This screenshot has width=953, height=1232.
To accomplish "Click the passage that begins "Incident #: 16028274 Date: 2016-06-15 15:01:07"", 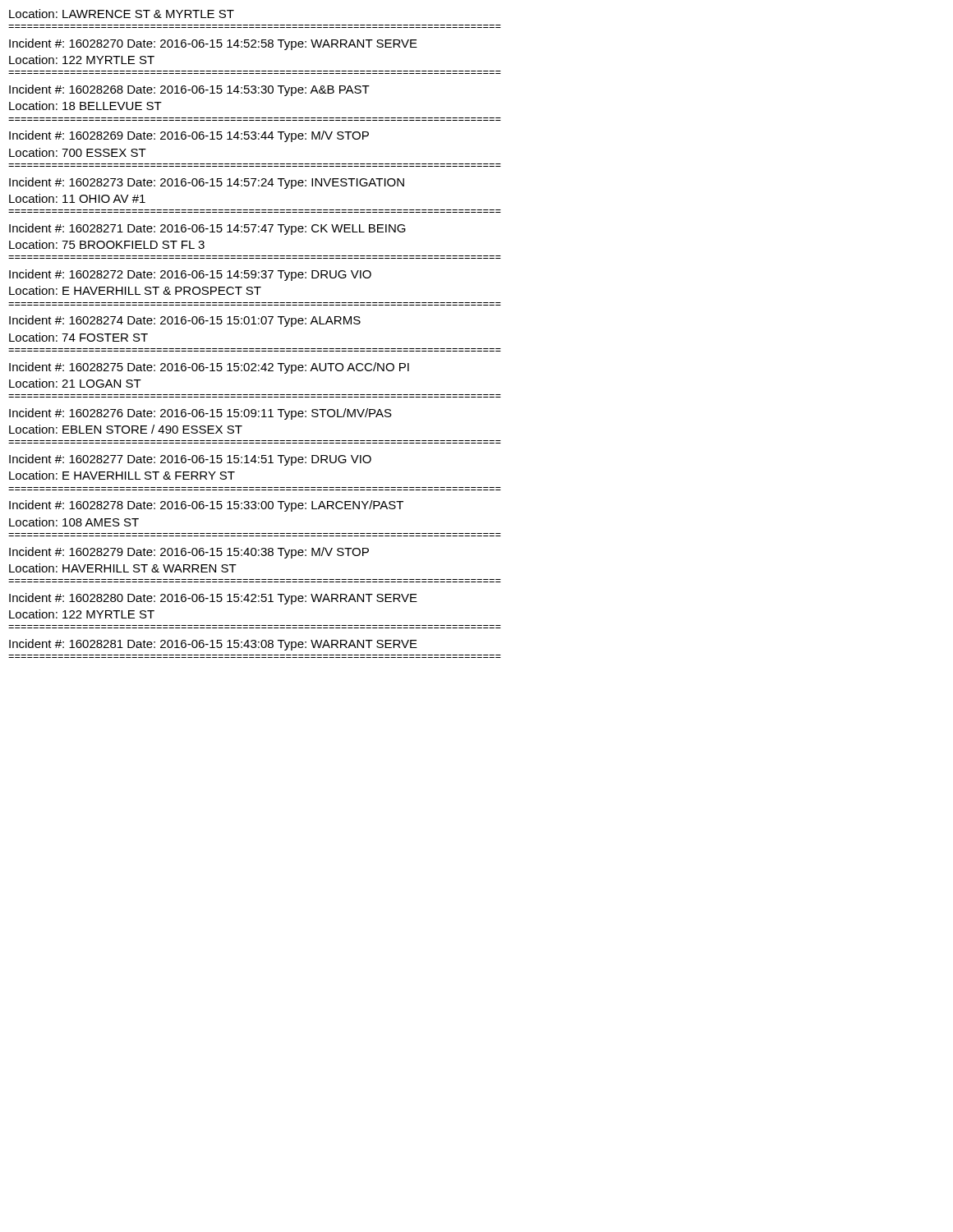I will [185, 321].
